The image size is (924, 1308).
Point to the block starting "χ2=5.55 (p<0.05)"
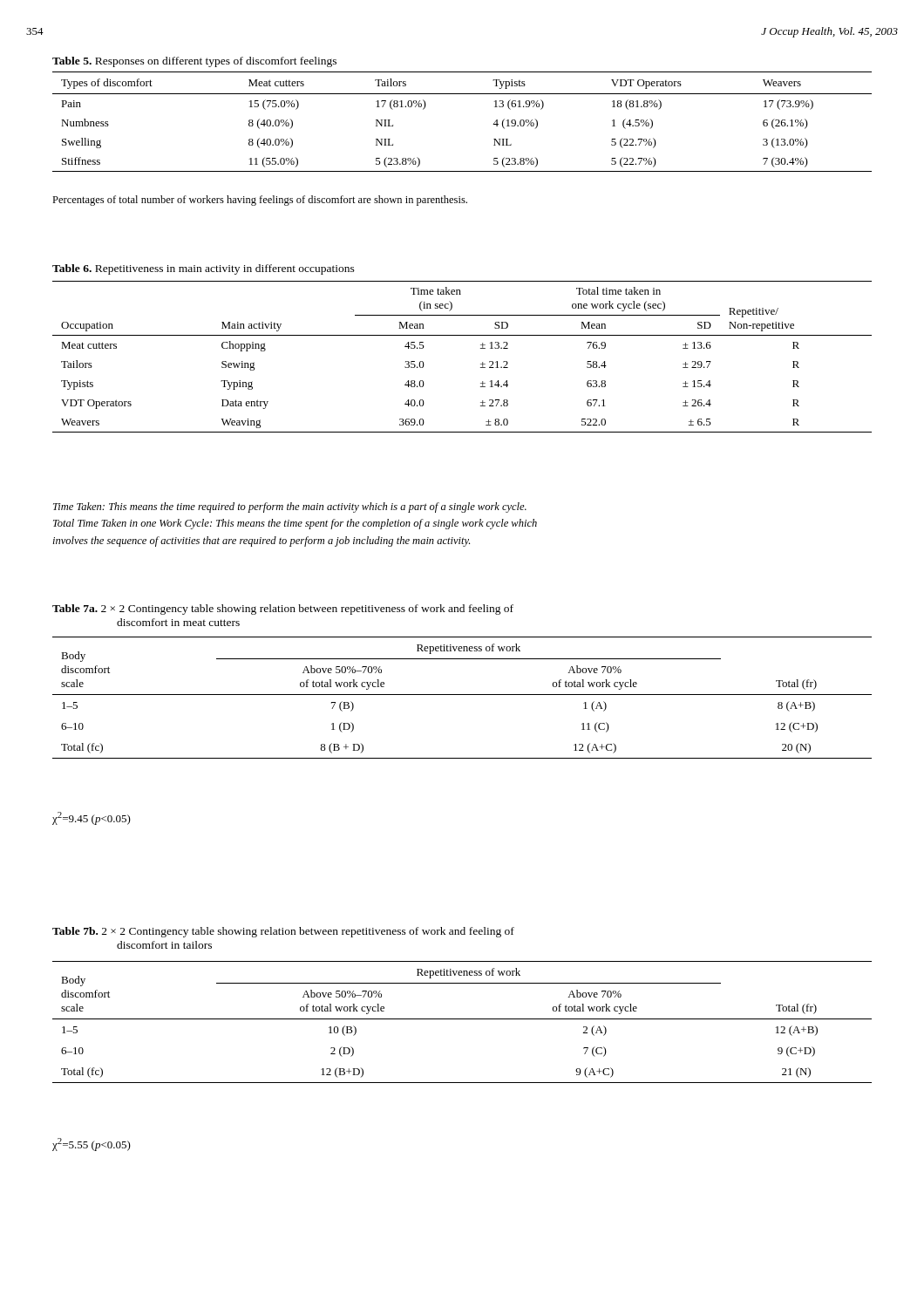[x=91, y=1143]
